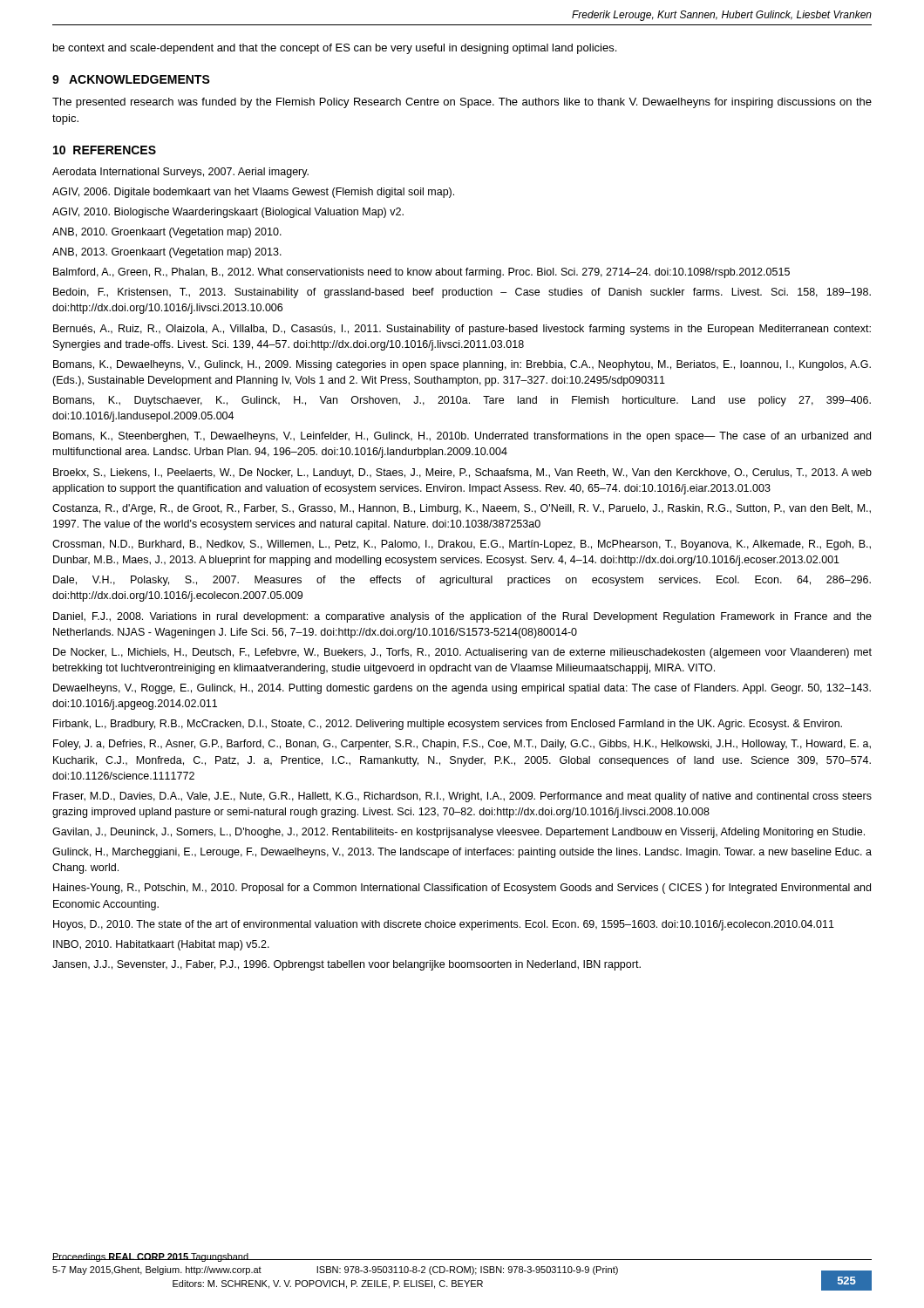Click the passage that begins "be context and scale-dependent and that the"
Image resolution: width=924 pixels, height=1308 pixels.
[462, 48]
